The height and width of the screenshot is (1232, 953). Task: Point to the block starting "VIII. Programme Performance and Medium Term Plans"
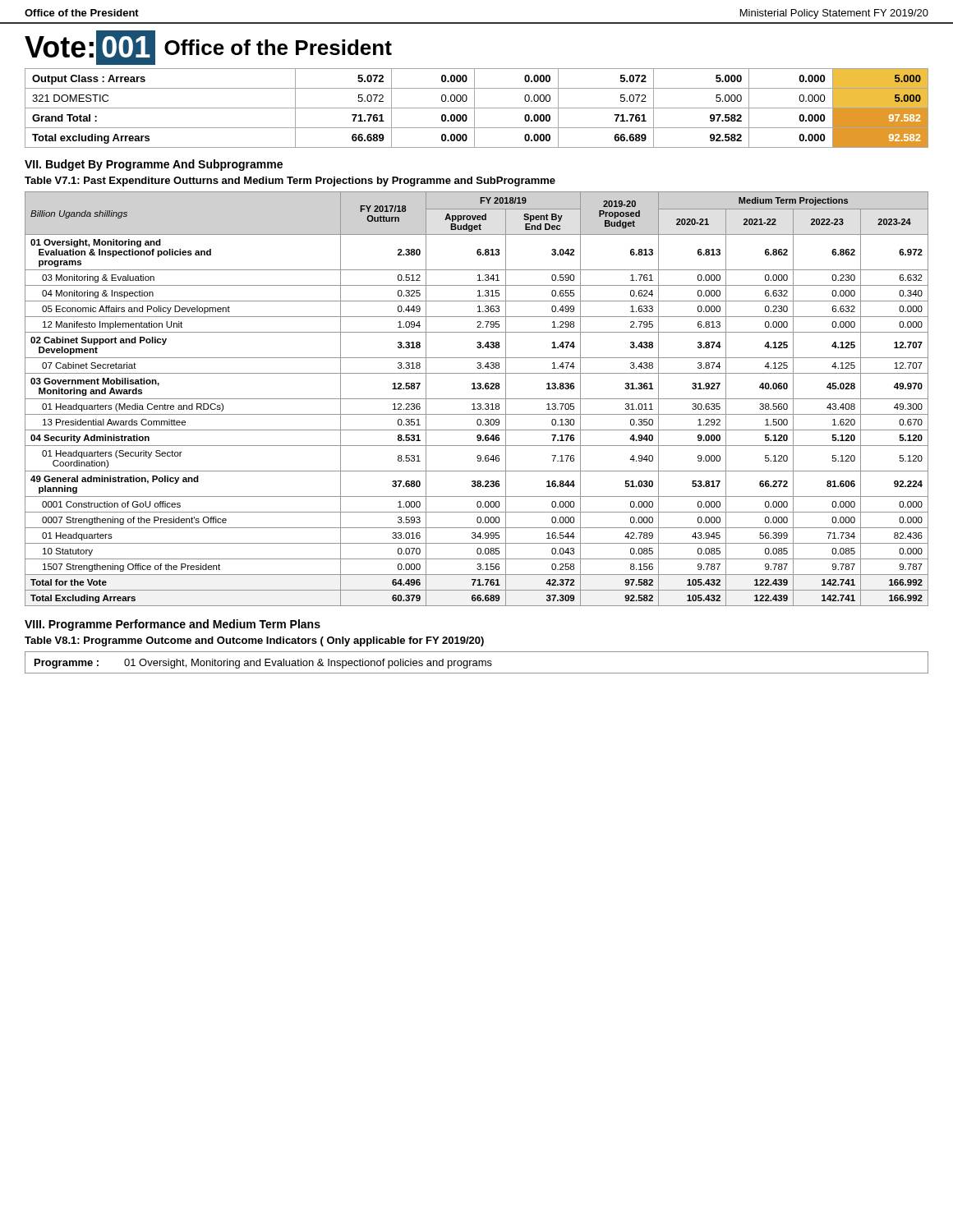point(173,624)
